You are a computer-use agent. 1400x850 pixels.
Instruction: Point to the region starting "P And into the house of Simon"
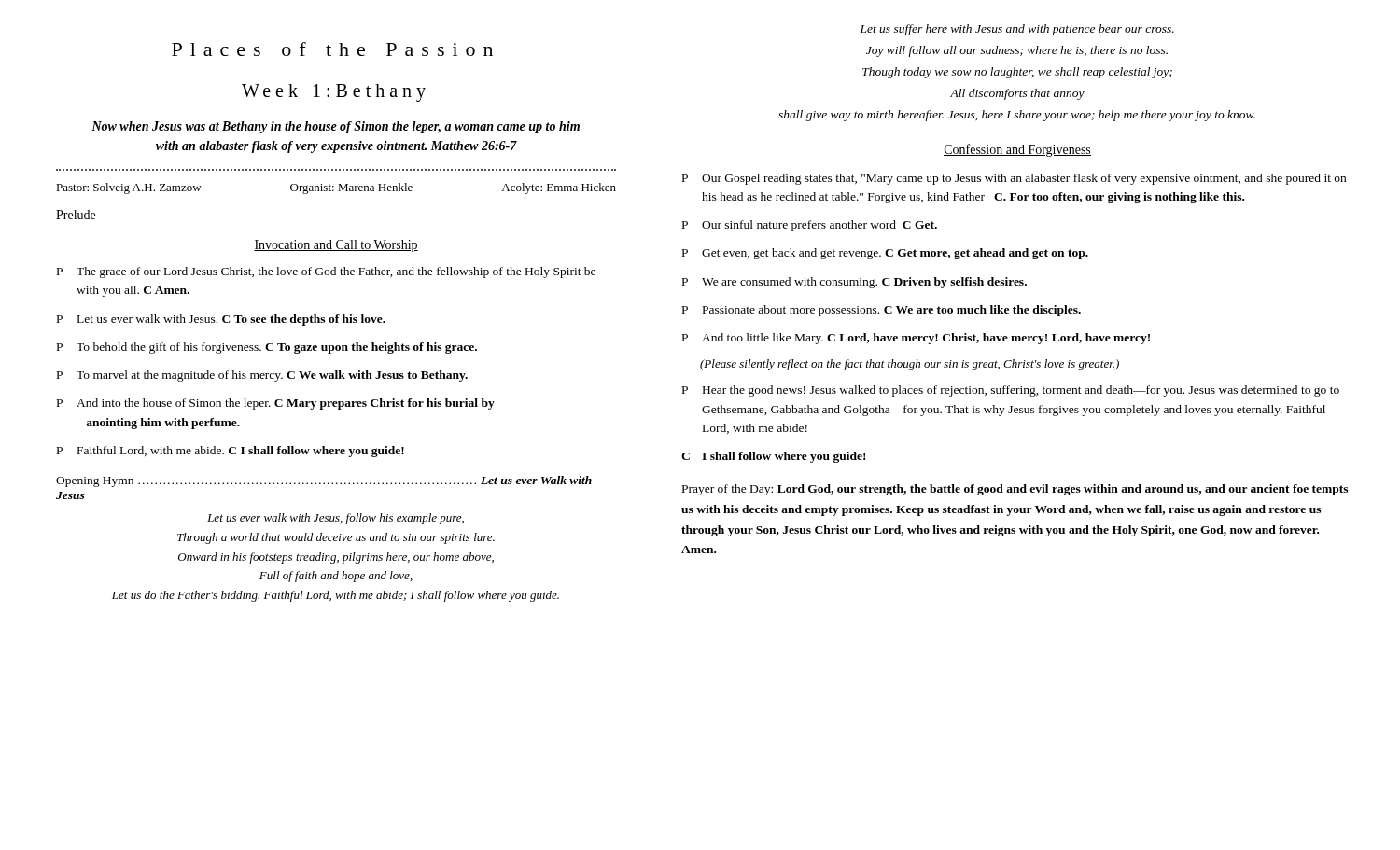pyautogui.click(x=336, y=413)
